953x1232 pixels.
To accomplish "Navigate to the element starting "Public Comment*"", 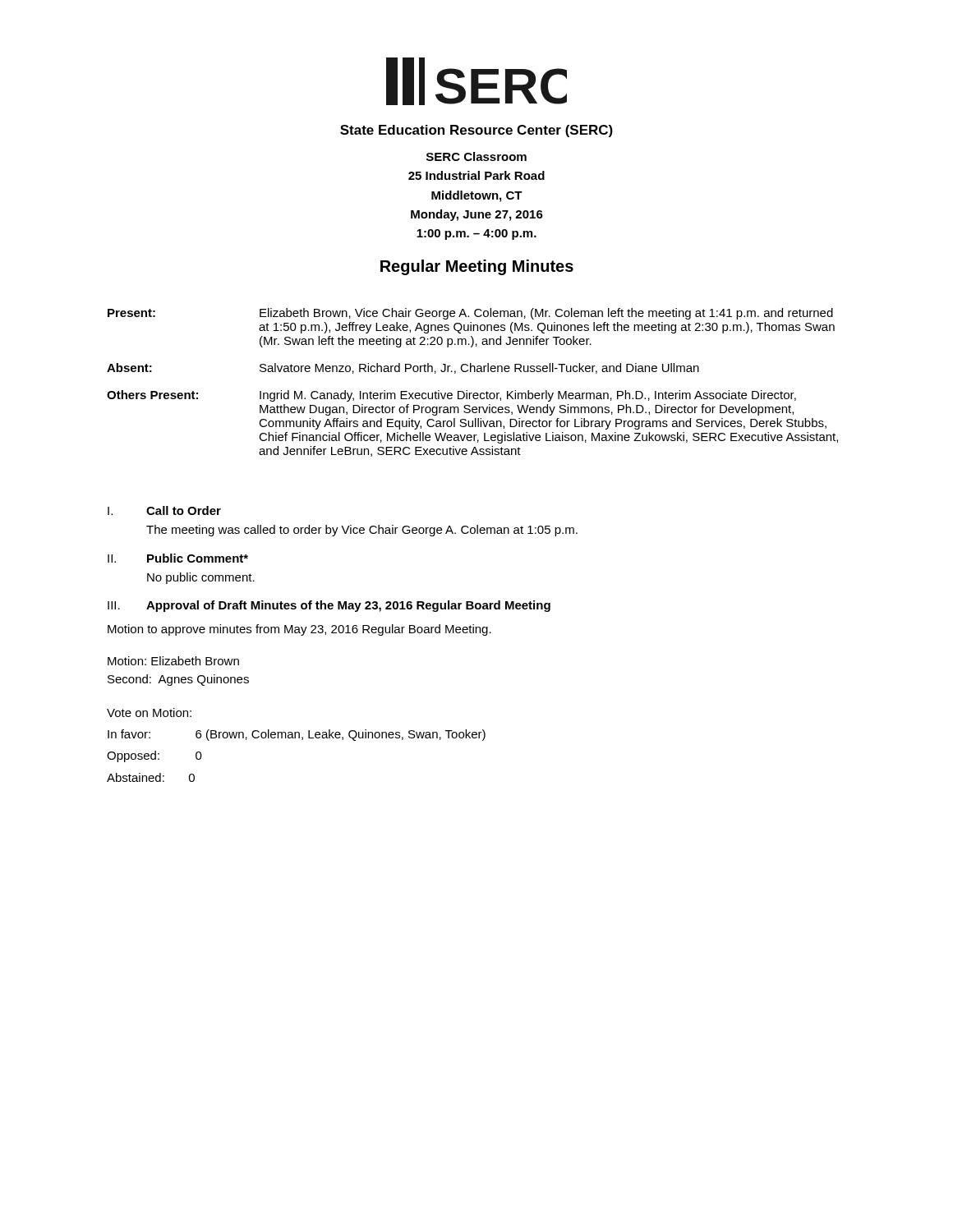I will pos(197,558).
